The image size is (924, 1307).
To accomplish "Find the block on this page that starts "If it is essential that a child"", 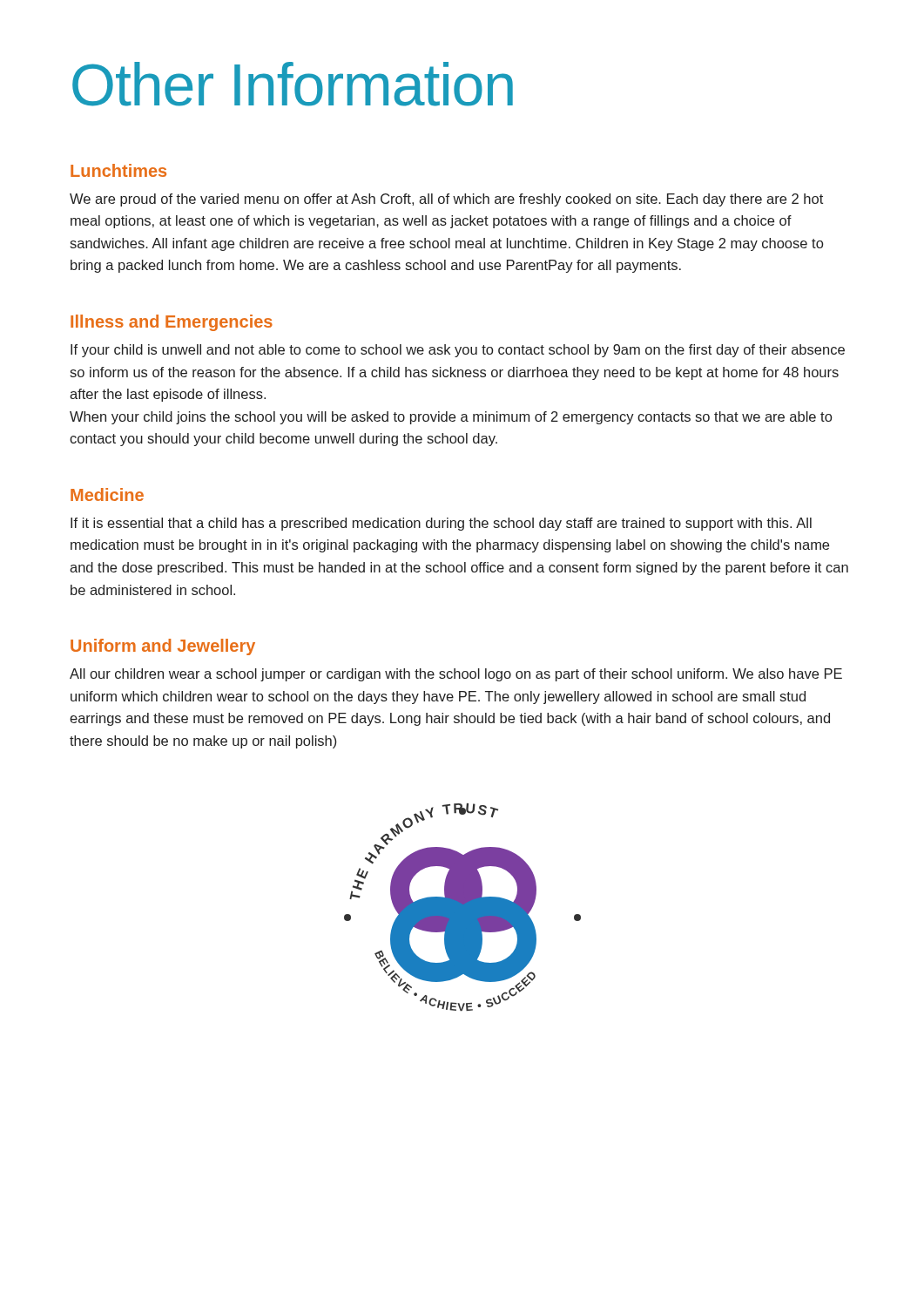I will point(462,557).
